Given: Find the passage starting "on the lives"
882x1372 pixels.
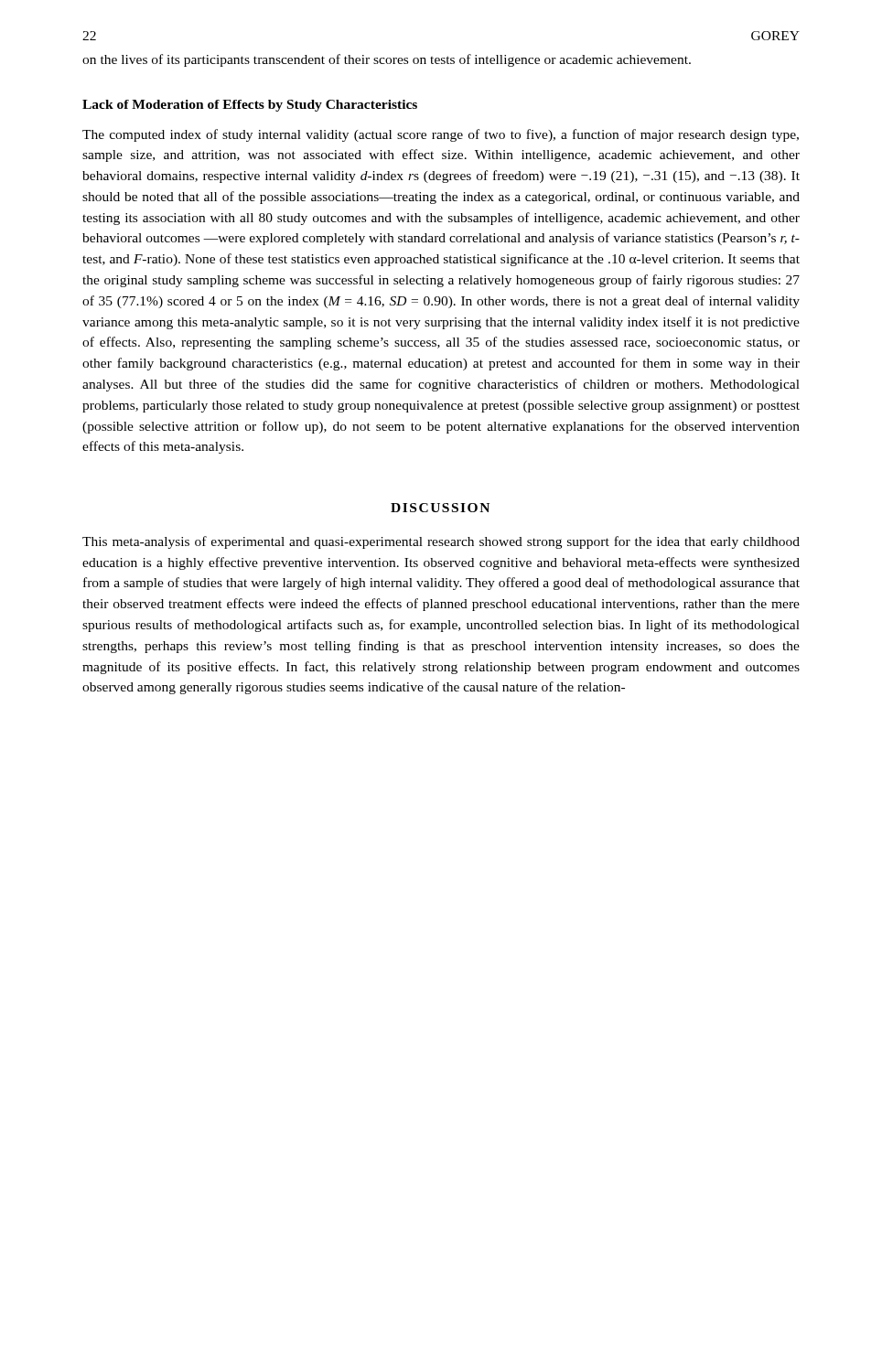Looking at the screenshot, I should (x=441, y=60).
